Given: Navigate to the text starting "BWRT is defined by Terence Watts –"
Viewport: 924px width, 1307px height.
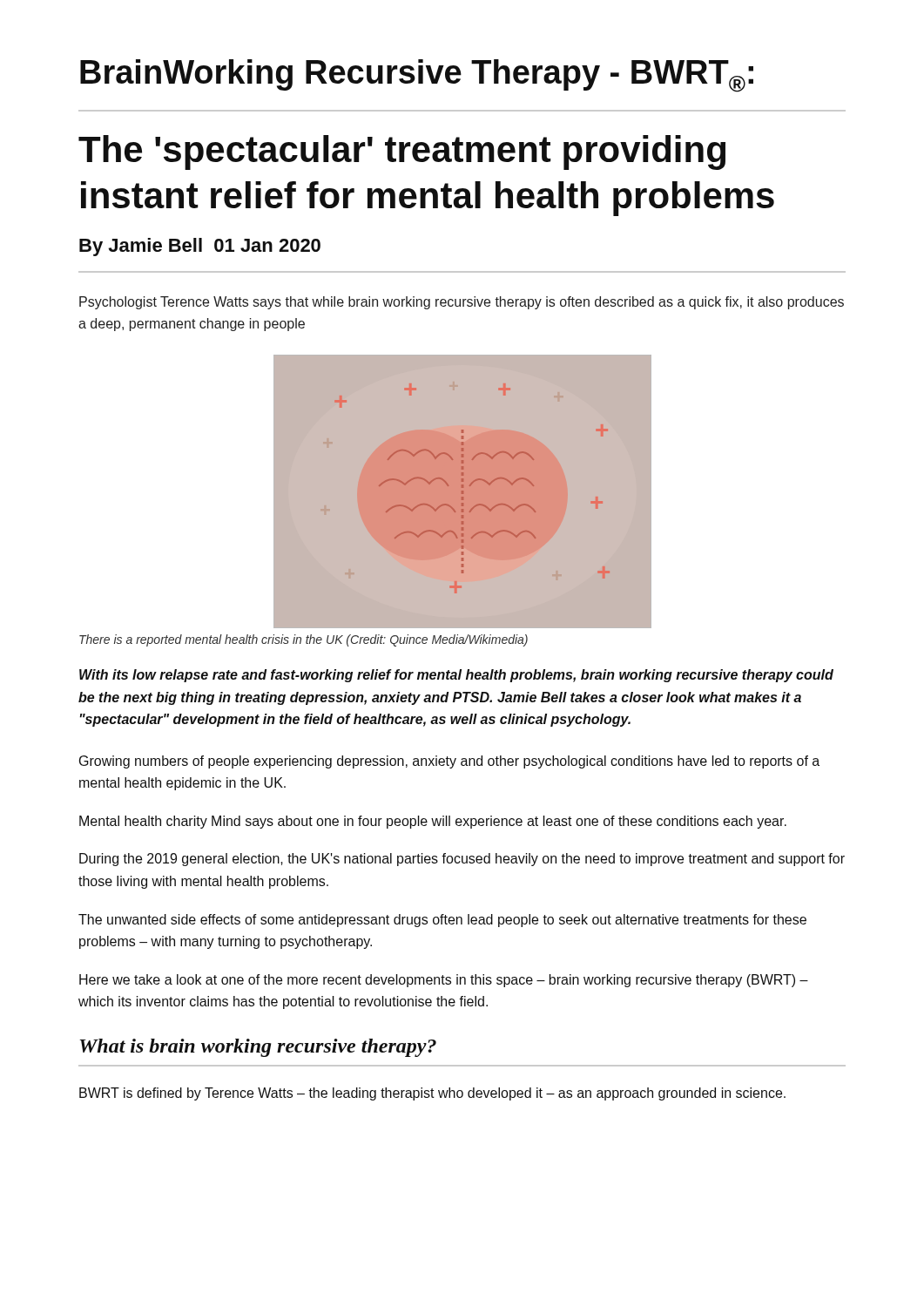Looking at the screenshot, I should [432, 1093].
